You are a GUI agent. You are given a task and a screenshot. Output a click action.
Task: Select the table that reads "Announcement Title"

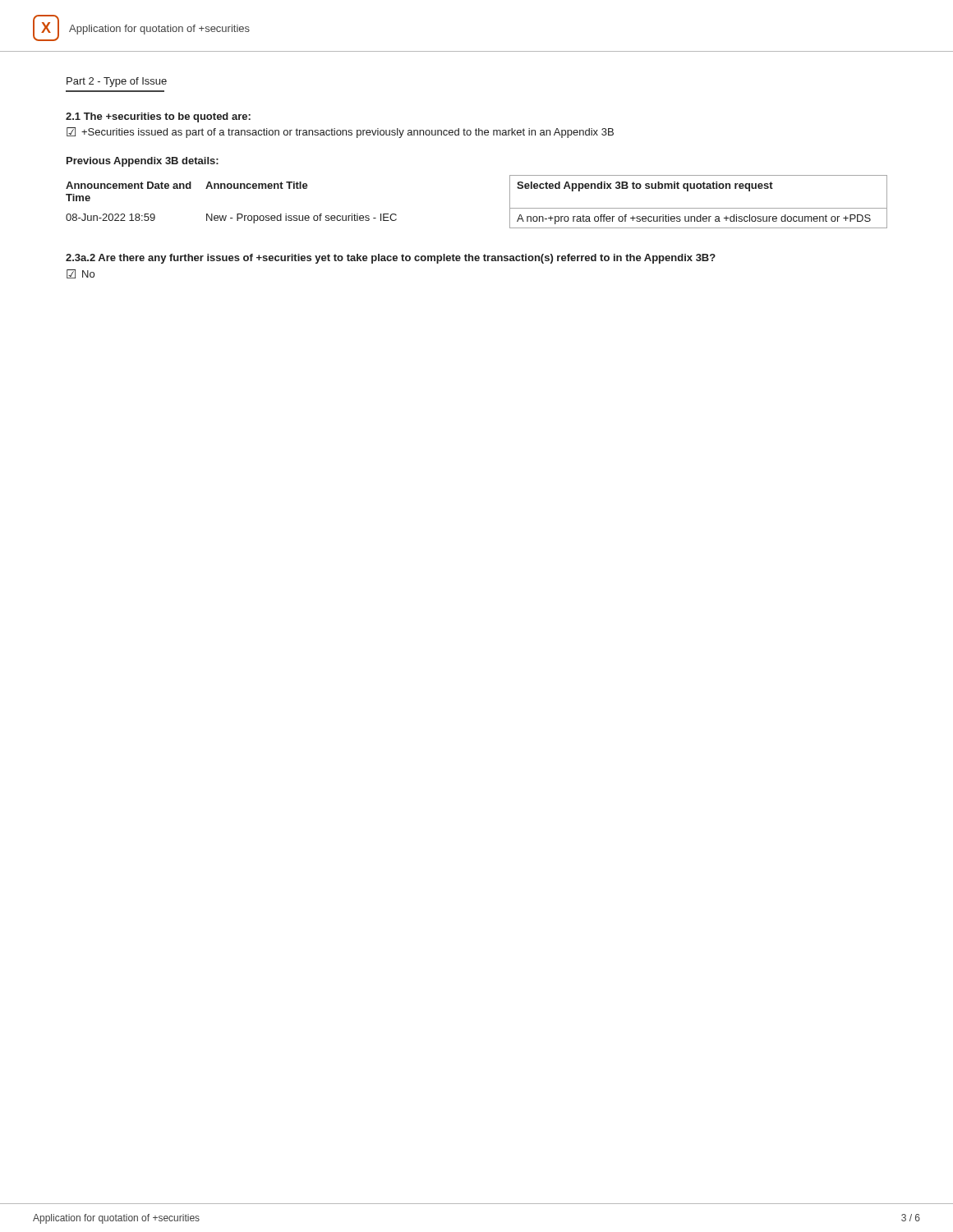pyautogui.click(x=476, y=201)
